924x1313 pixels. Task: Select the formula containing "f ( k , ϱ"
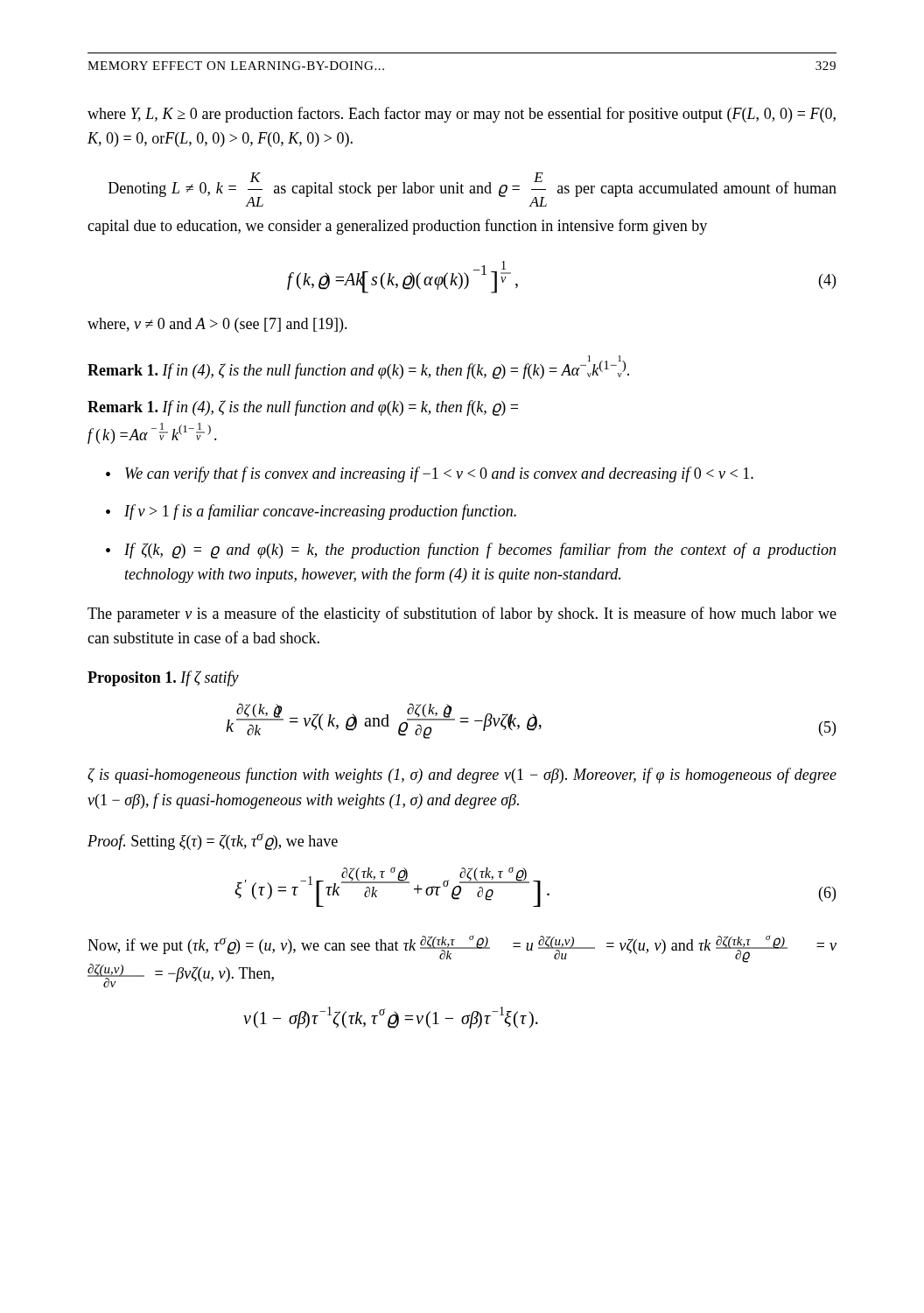coord(462,280)
